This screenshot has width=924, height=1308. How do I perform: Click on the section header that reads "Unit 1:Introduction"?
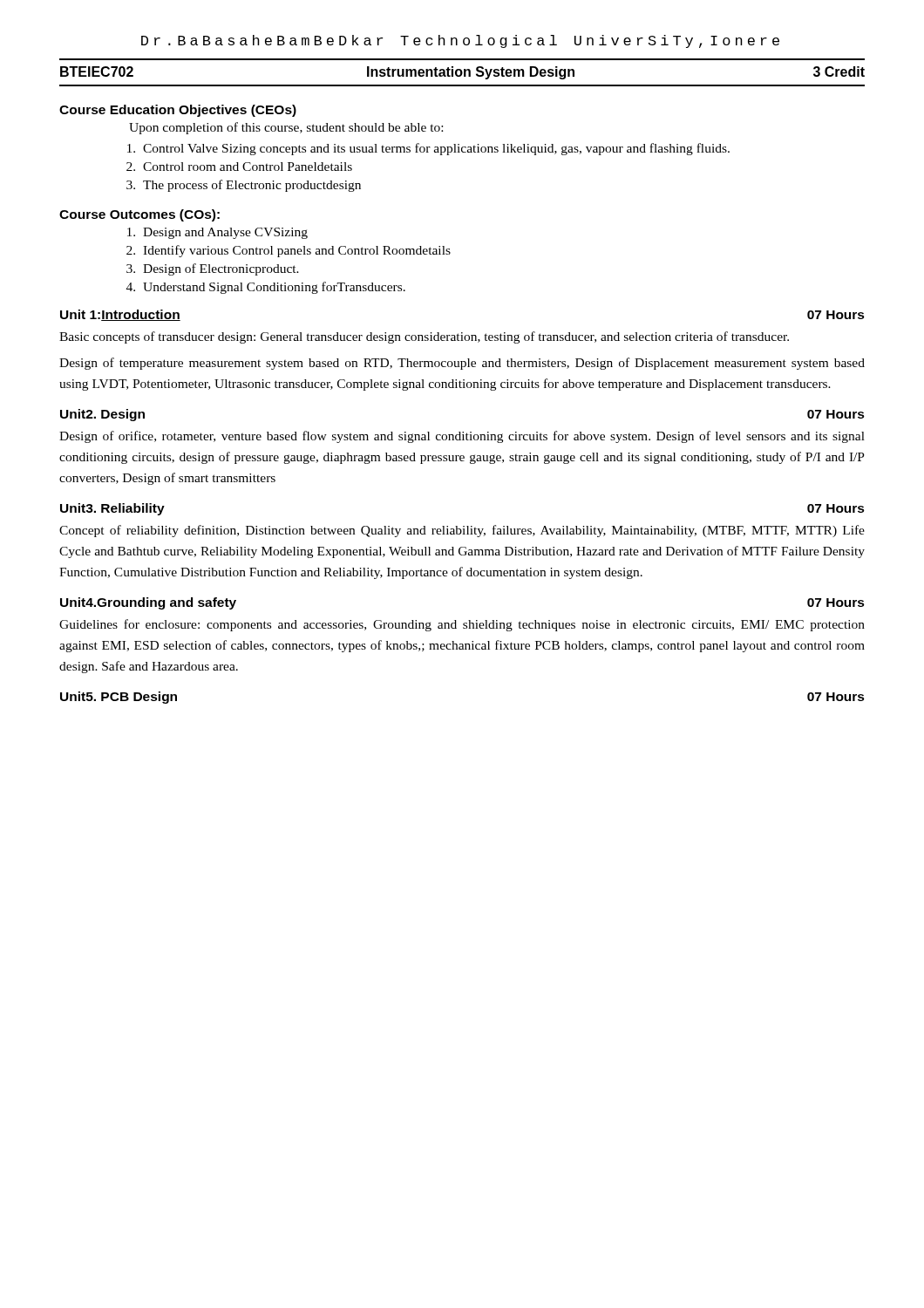coord(120,314)
